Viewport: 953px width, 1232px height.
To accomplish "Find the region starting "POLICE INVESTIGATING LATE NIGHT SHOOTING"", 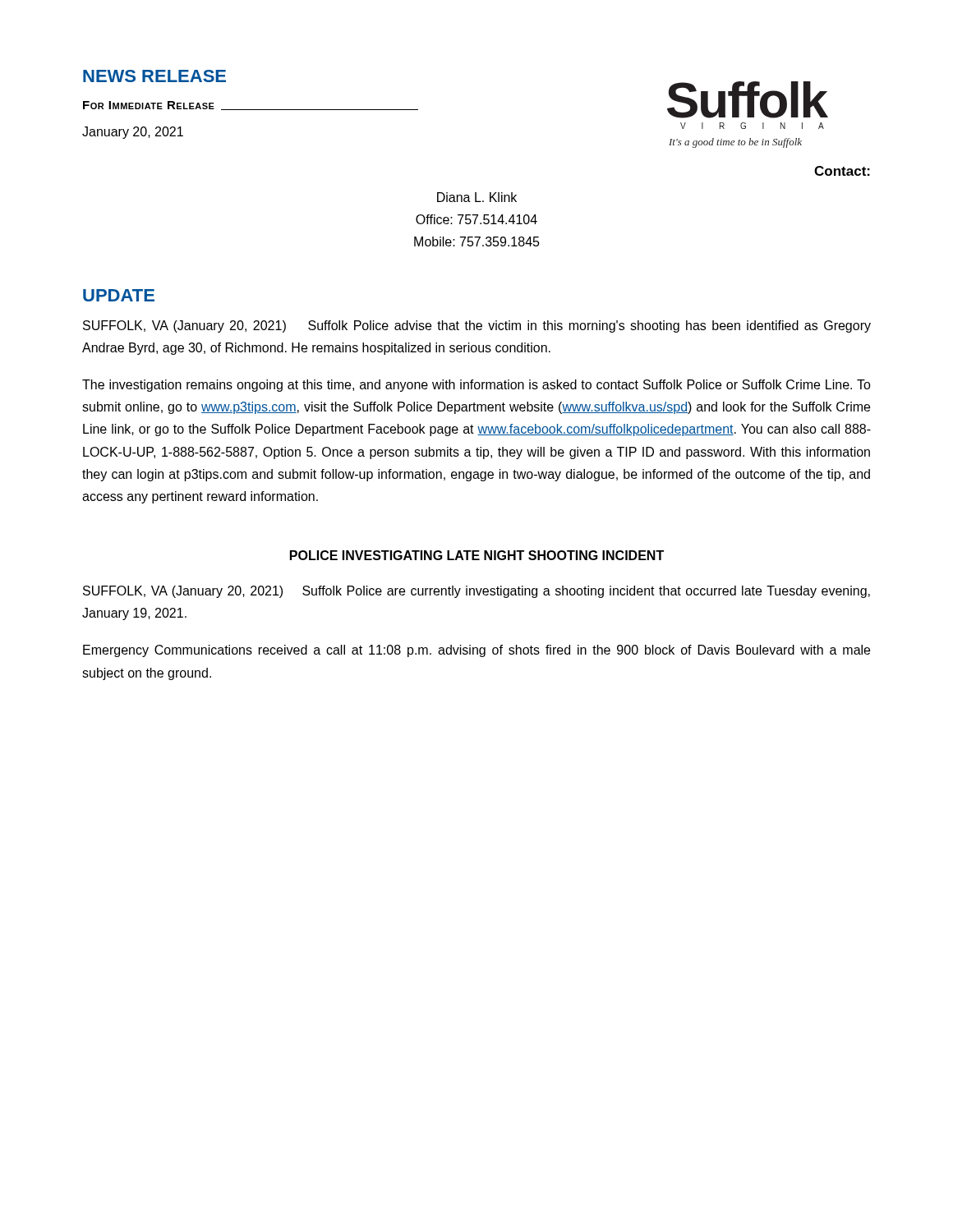I will [x=476, y=556].
